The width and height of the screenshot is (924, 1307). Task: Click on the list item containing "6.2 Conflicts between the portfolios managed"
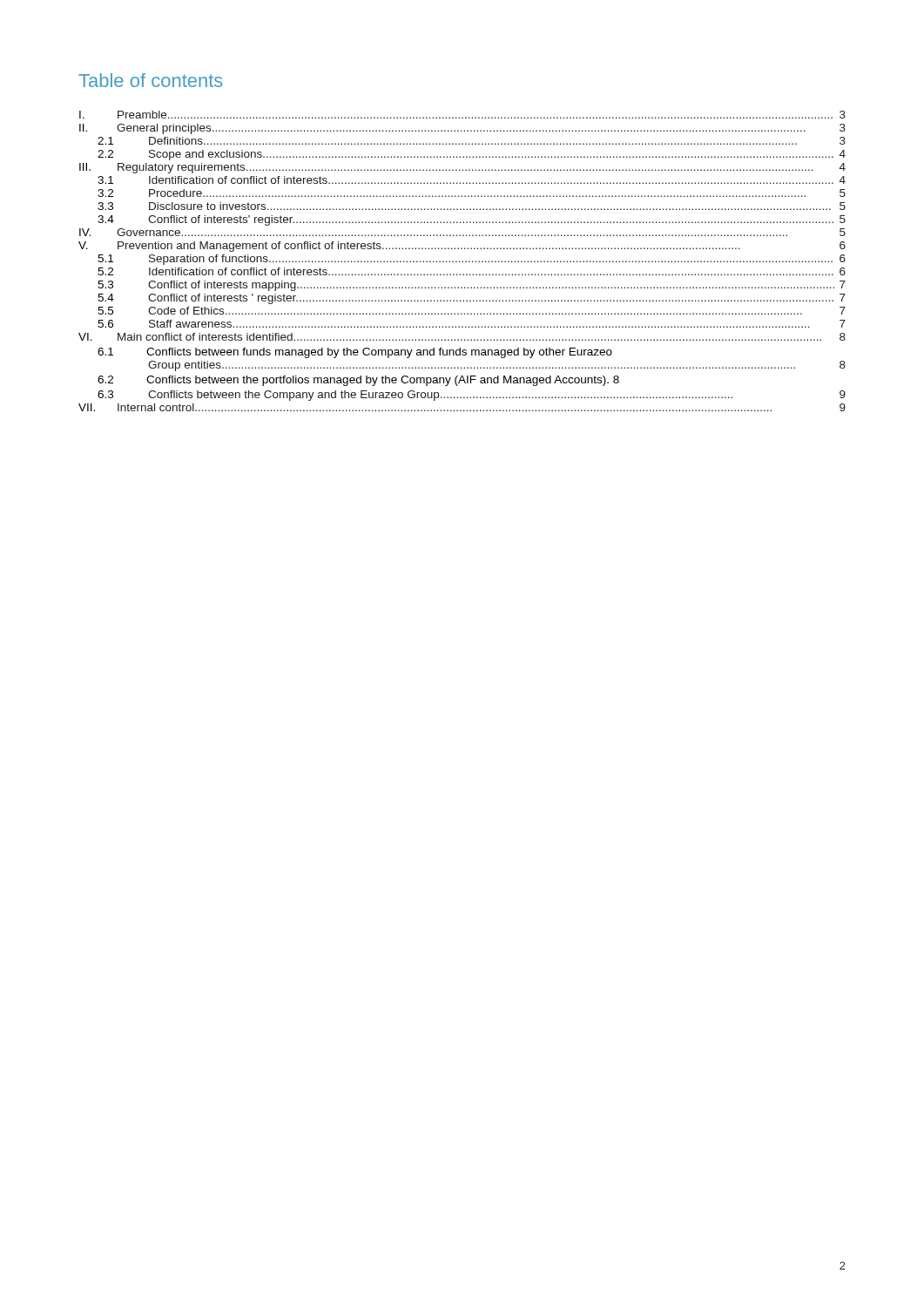[462, 379]
